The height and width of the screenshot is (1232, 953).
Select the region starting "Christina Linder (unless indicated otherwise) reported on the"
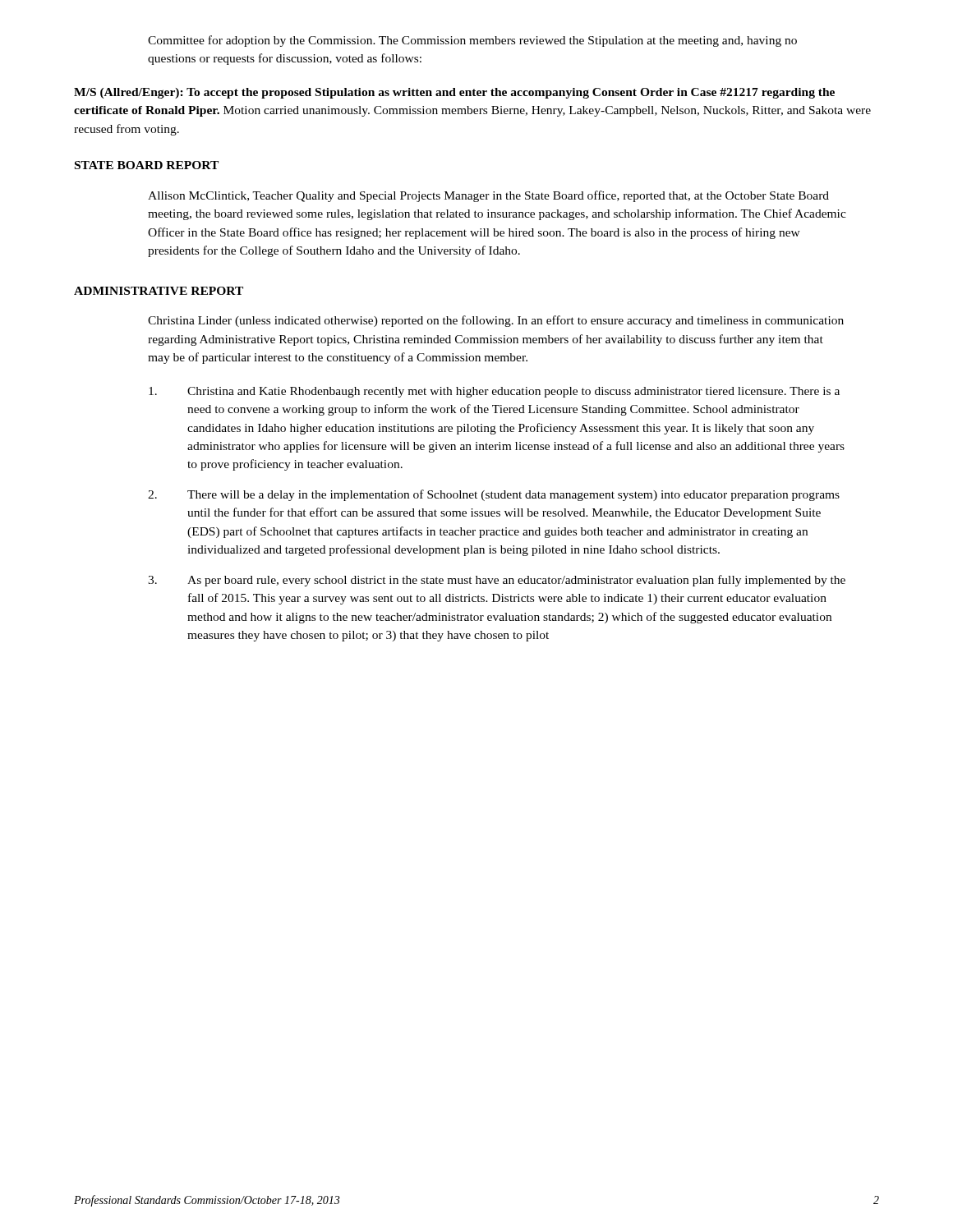(496, 338)
